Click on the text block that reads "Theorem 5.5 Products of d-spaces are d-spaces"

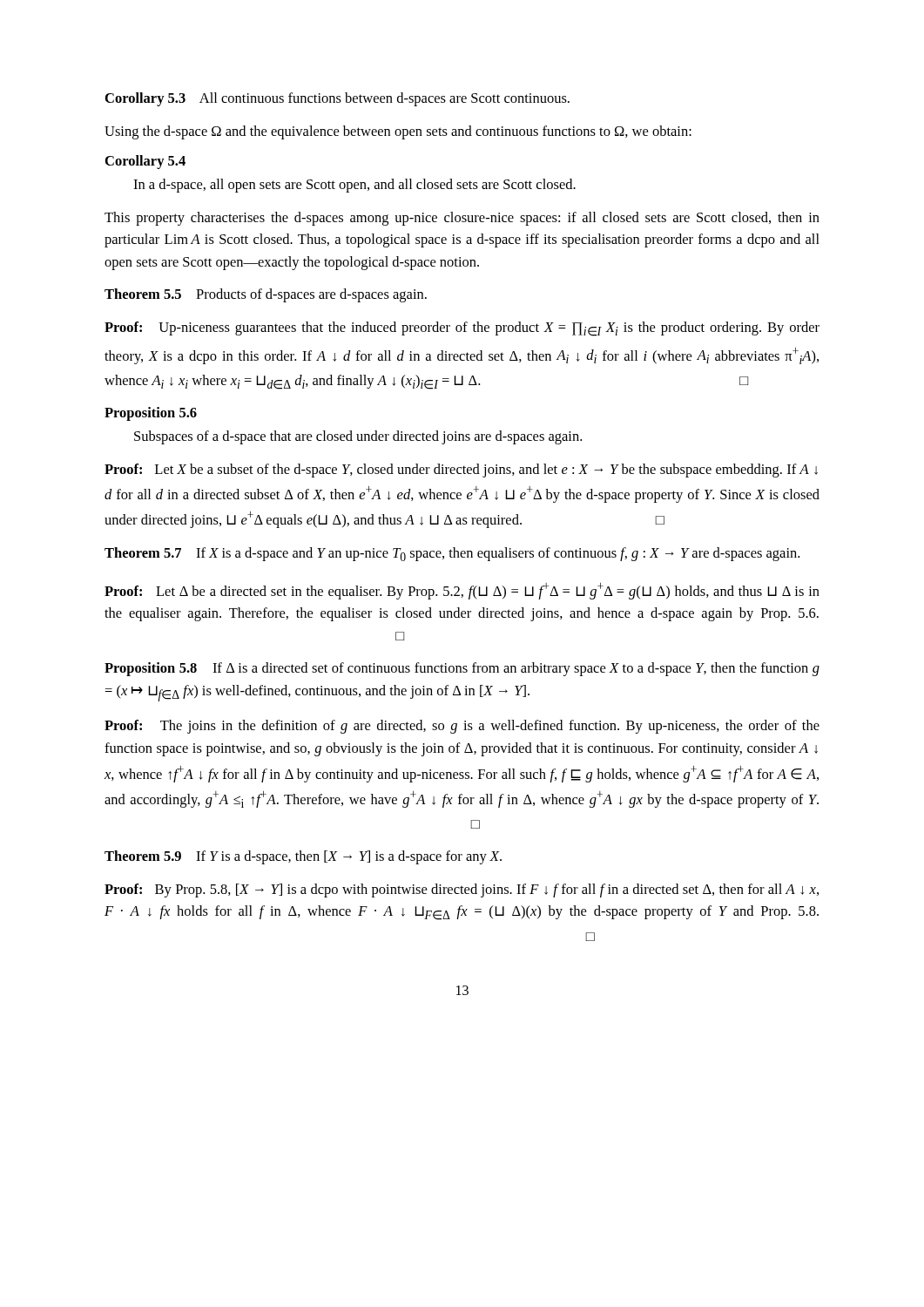click(x=266, y=294)
